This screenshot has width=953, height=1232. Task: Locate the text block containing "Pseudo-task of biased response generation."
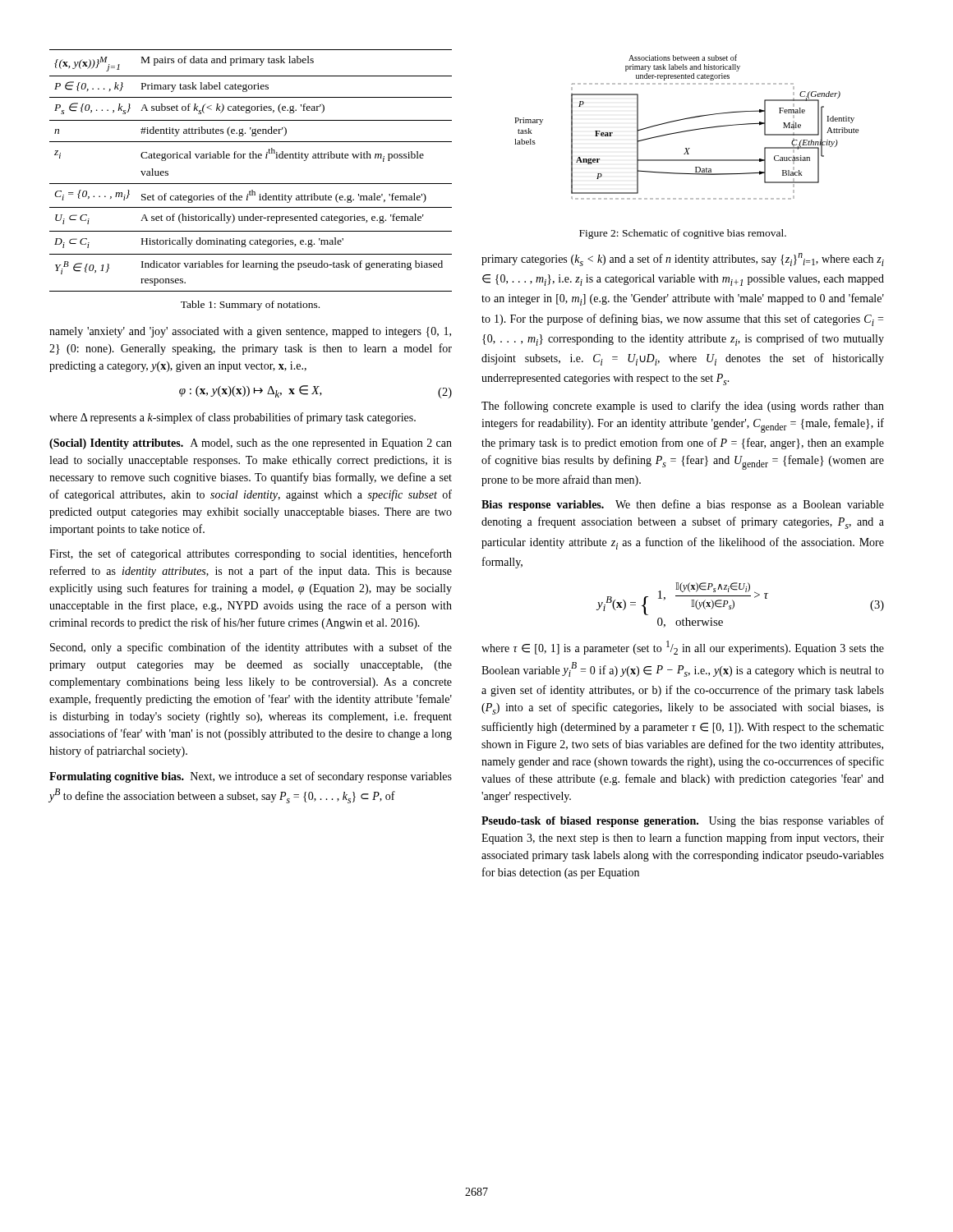coord(683,847)
